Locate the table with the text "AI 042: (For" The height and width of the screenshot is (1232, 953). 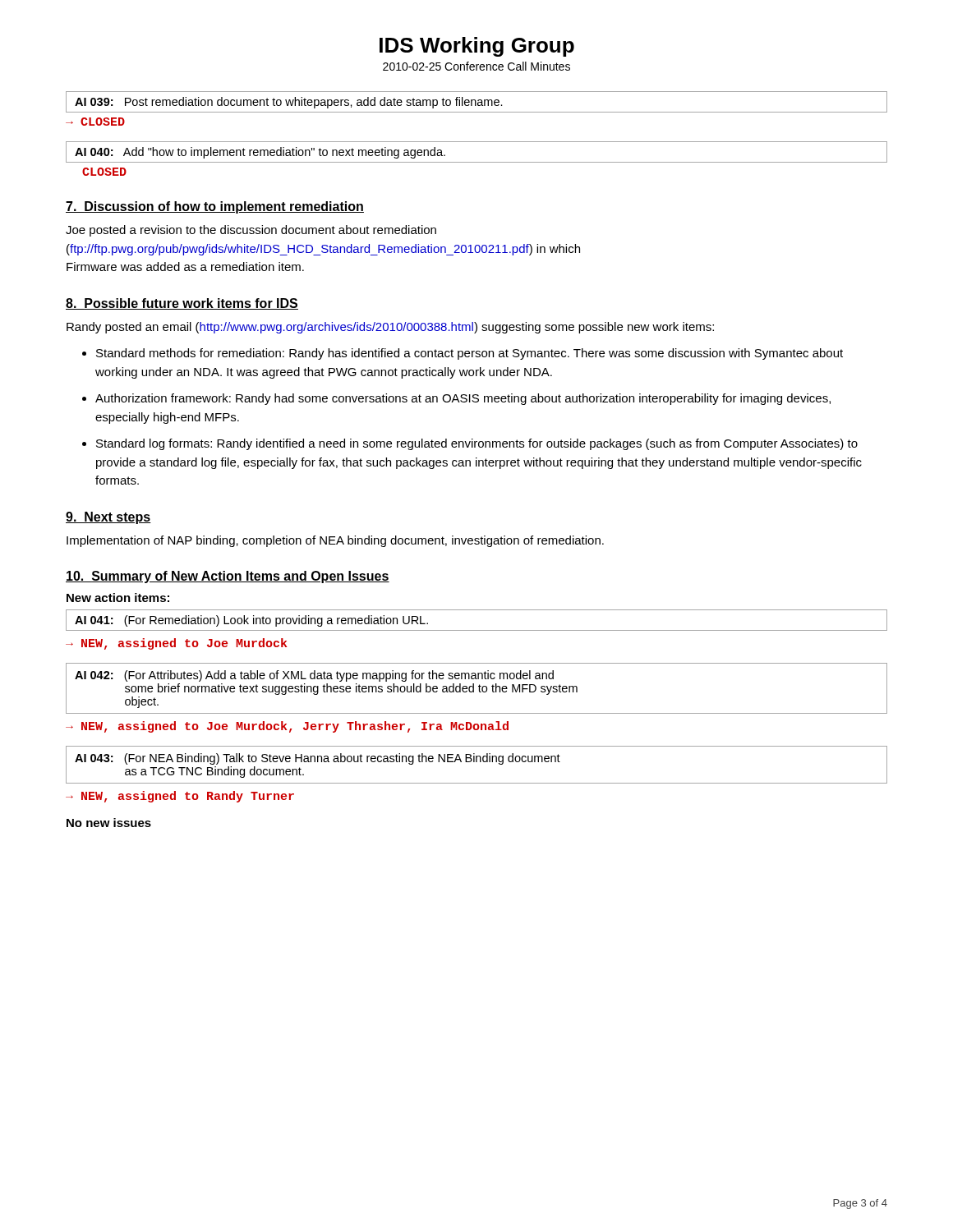[x=476, y=688]
